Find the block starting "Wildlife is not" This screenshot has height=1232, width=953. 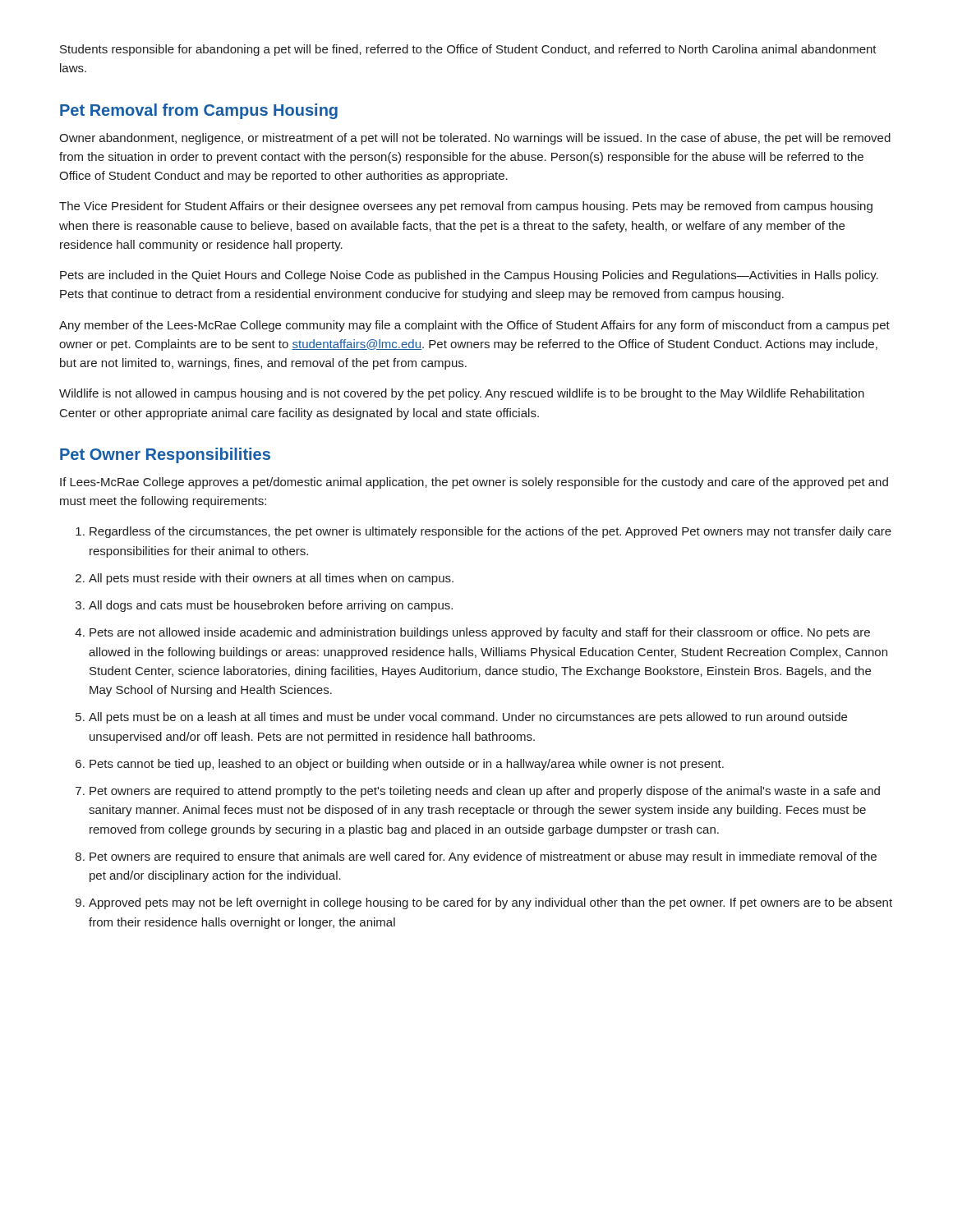(462, 403)
